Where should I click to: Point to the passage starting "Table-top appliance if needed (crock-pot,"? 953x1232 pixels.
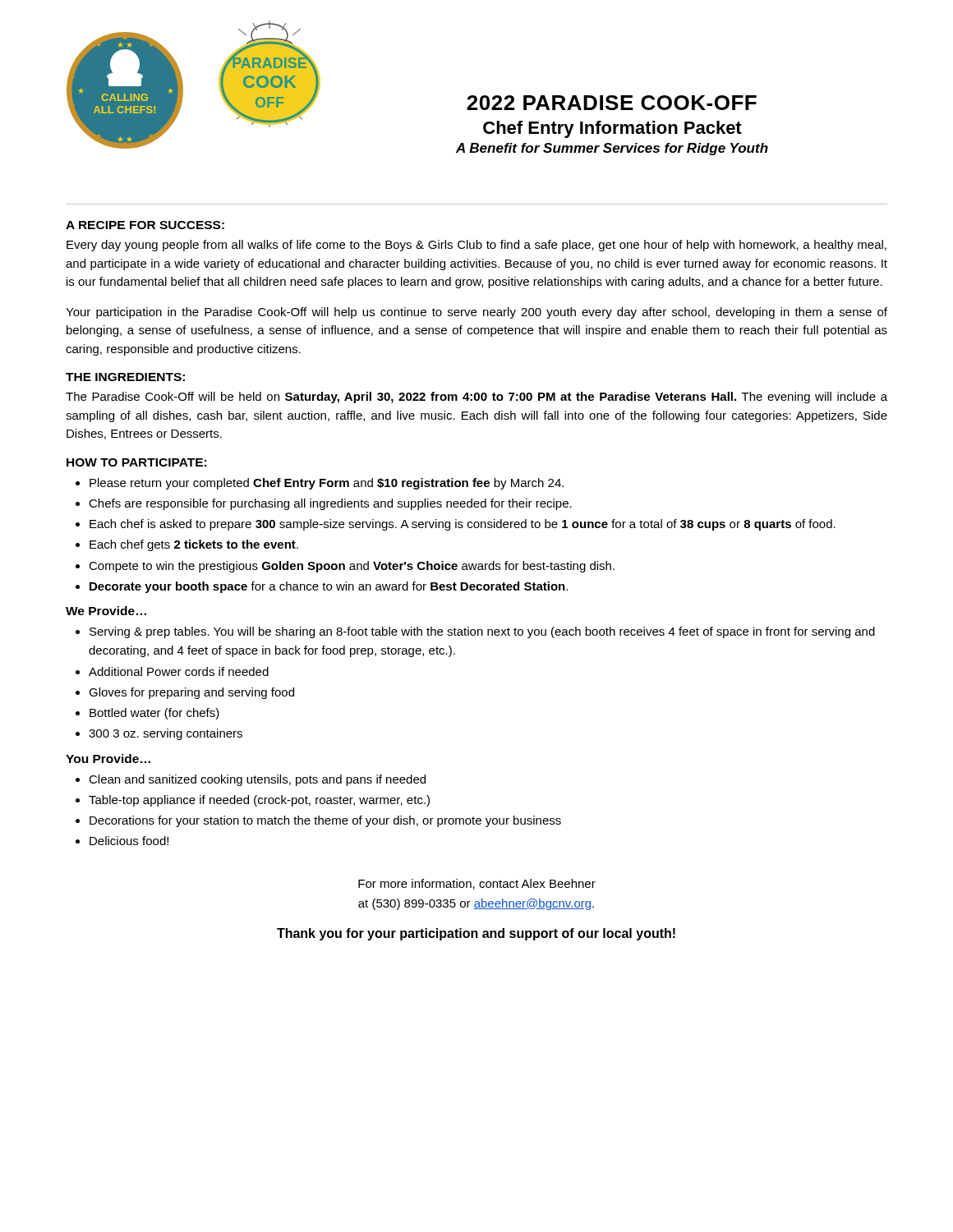point(260,799)
